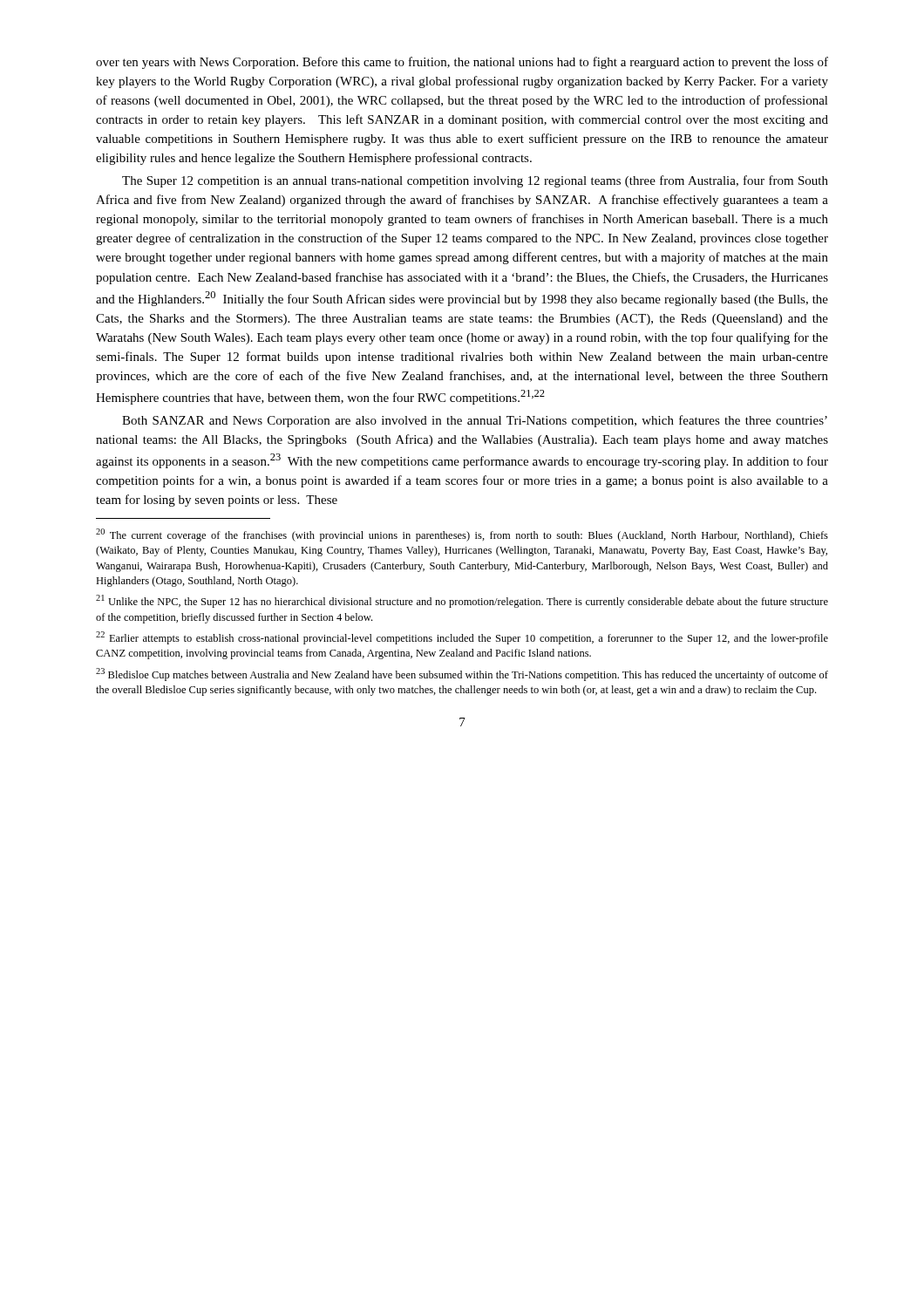
Task: Select the footnote that reads "22 Earlier attempts to establish cross-national"
Action: click(462, 645)
